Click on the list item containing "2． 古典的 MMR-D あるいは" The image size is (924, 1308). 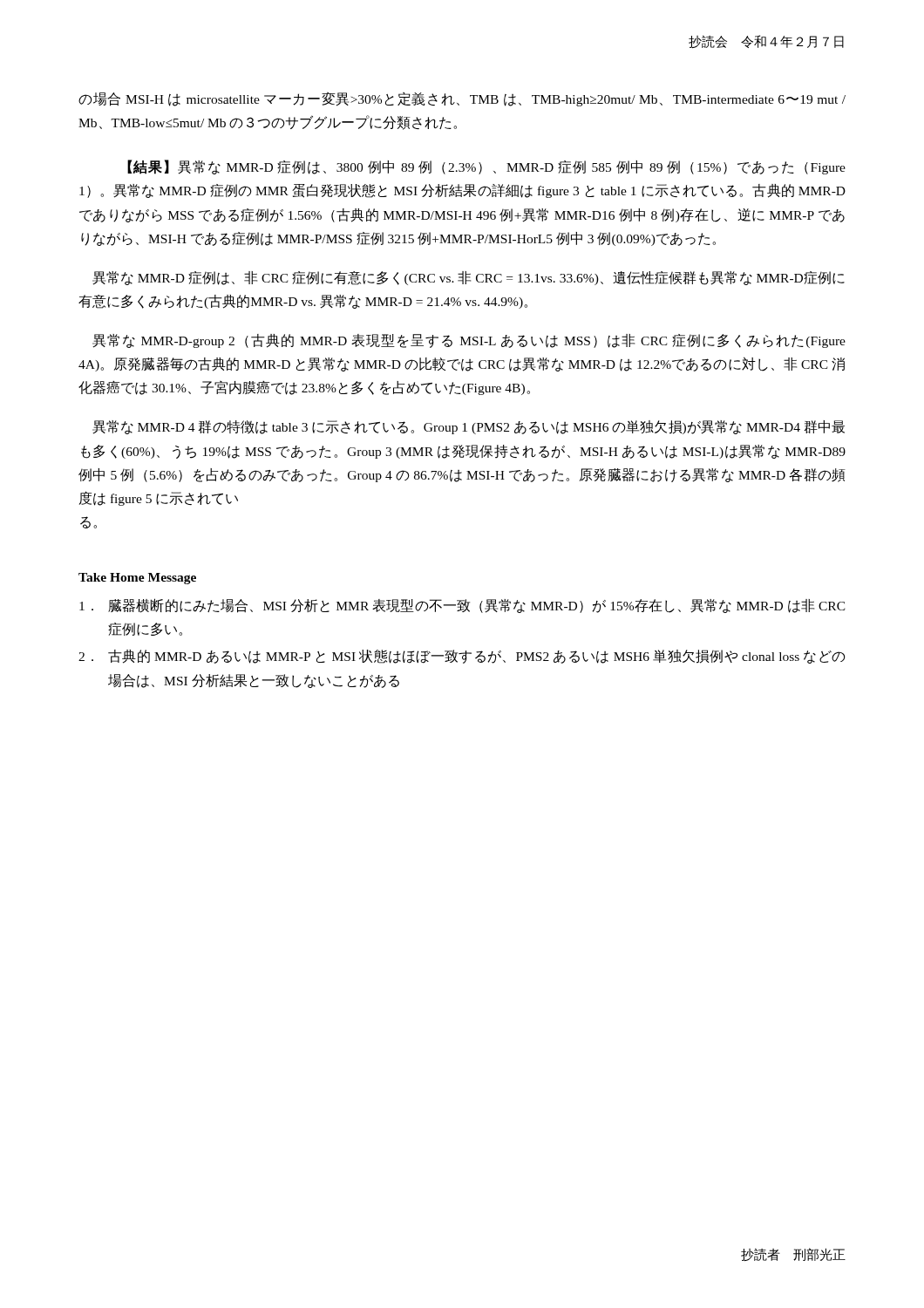462,668
